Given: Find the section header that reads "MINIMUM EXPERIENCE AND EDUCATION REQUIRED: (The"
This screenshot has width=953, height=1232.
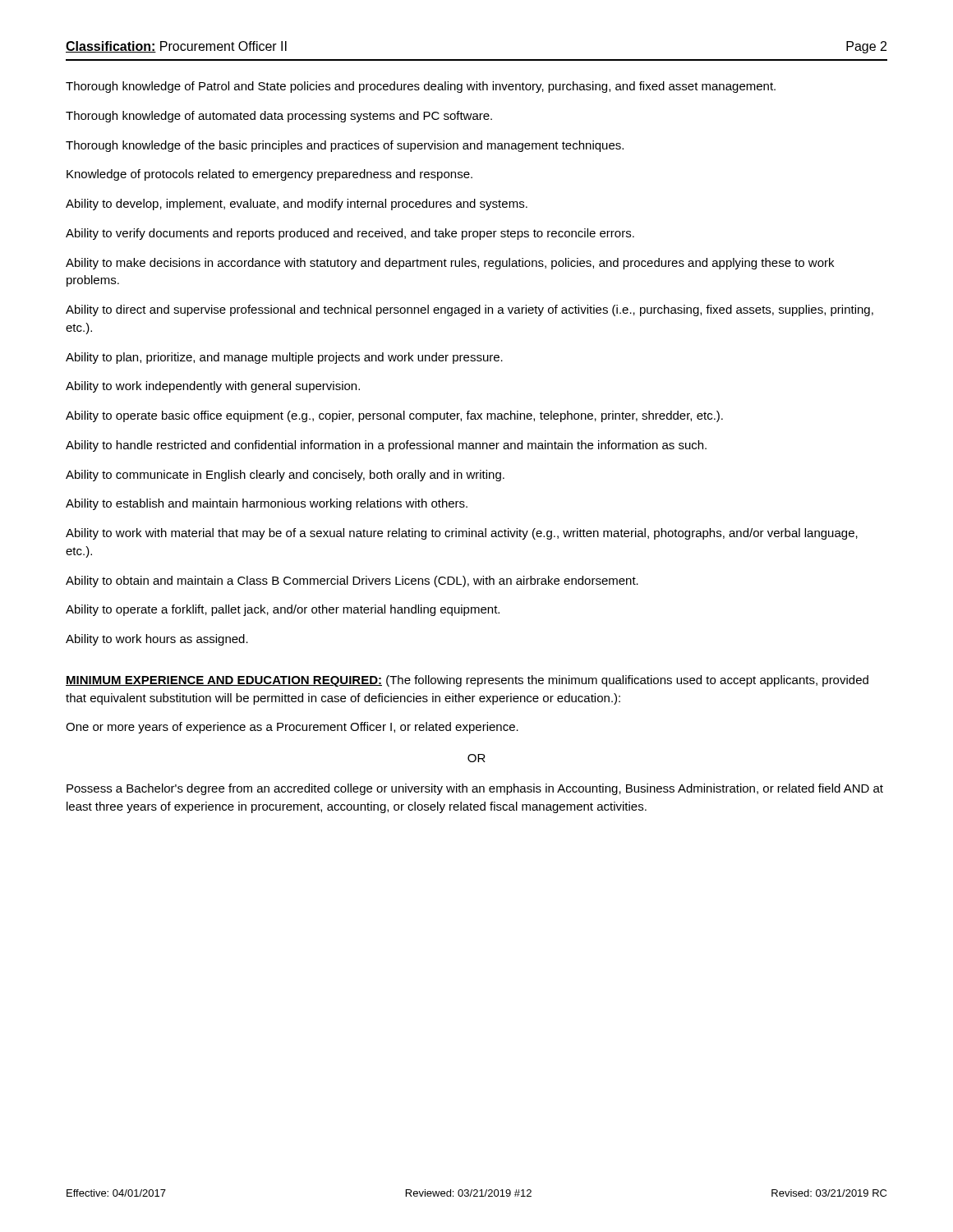Looking at the screenshot, I should 467,688.
